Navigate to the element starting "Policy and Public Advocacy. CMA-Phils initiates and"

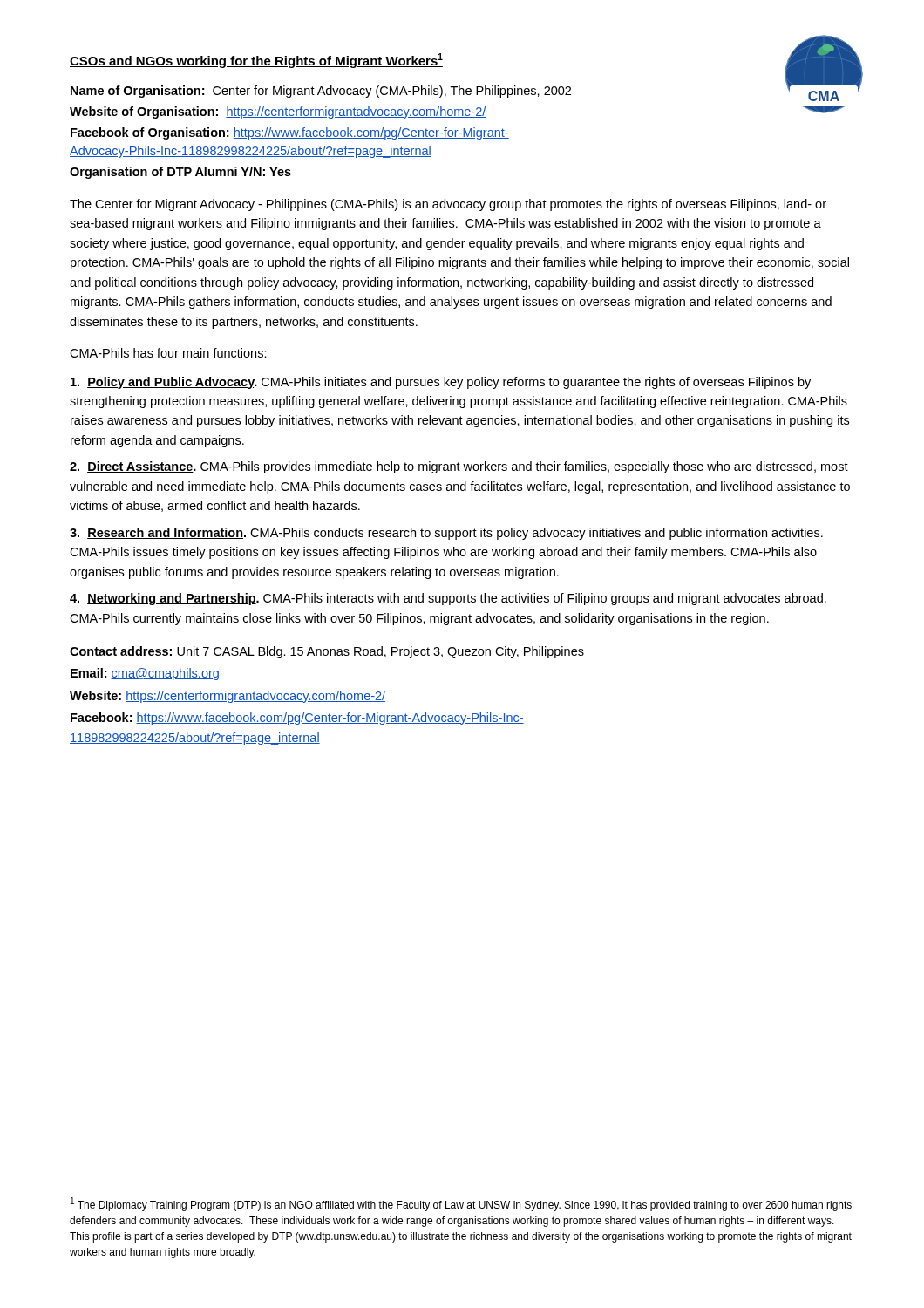click(460, 411)
